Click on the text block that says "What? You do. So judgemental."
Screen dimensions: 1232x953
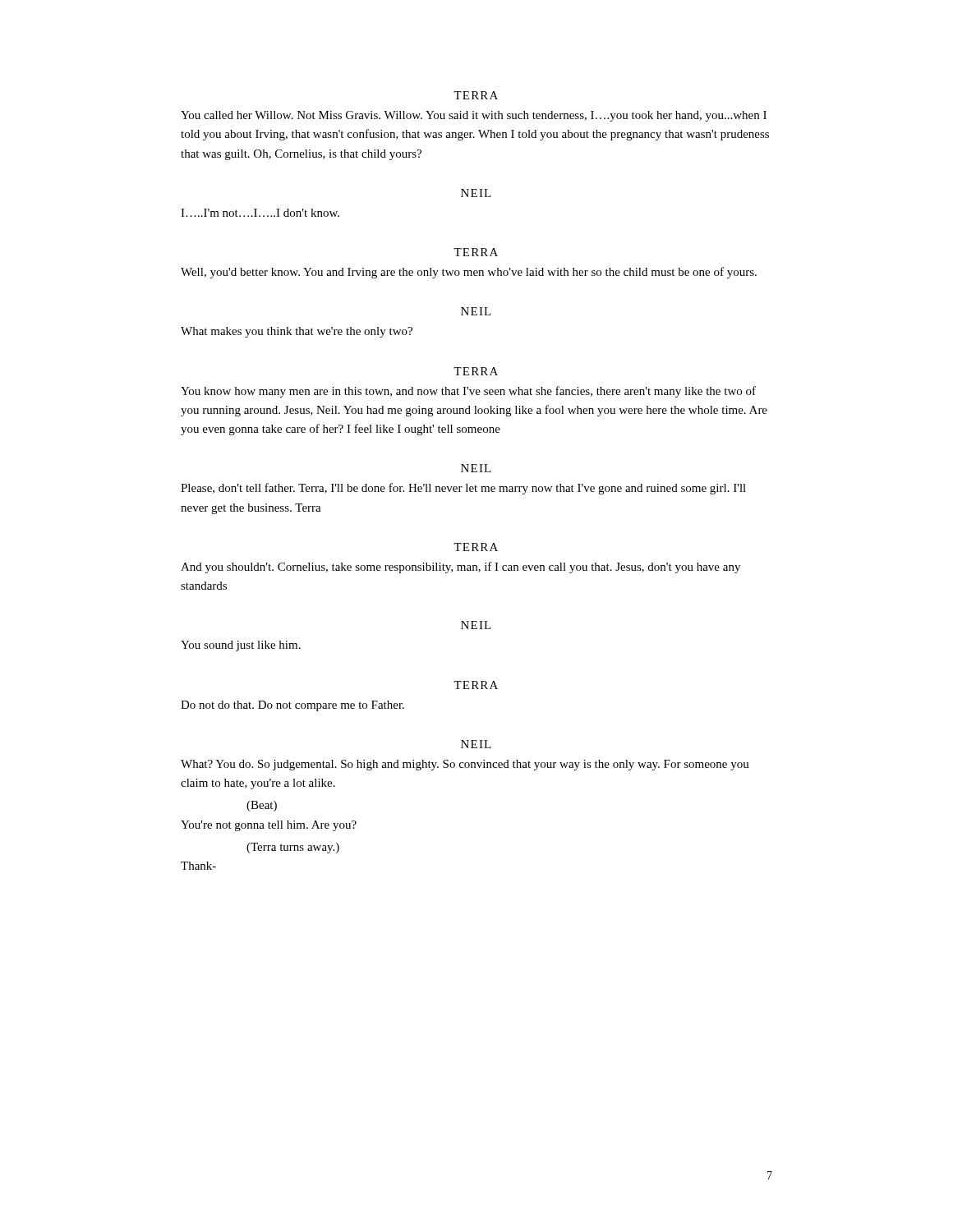[465, 765]
